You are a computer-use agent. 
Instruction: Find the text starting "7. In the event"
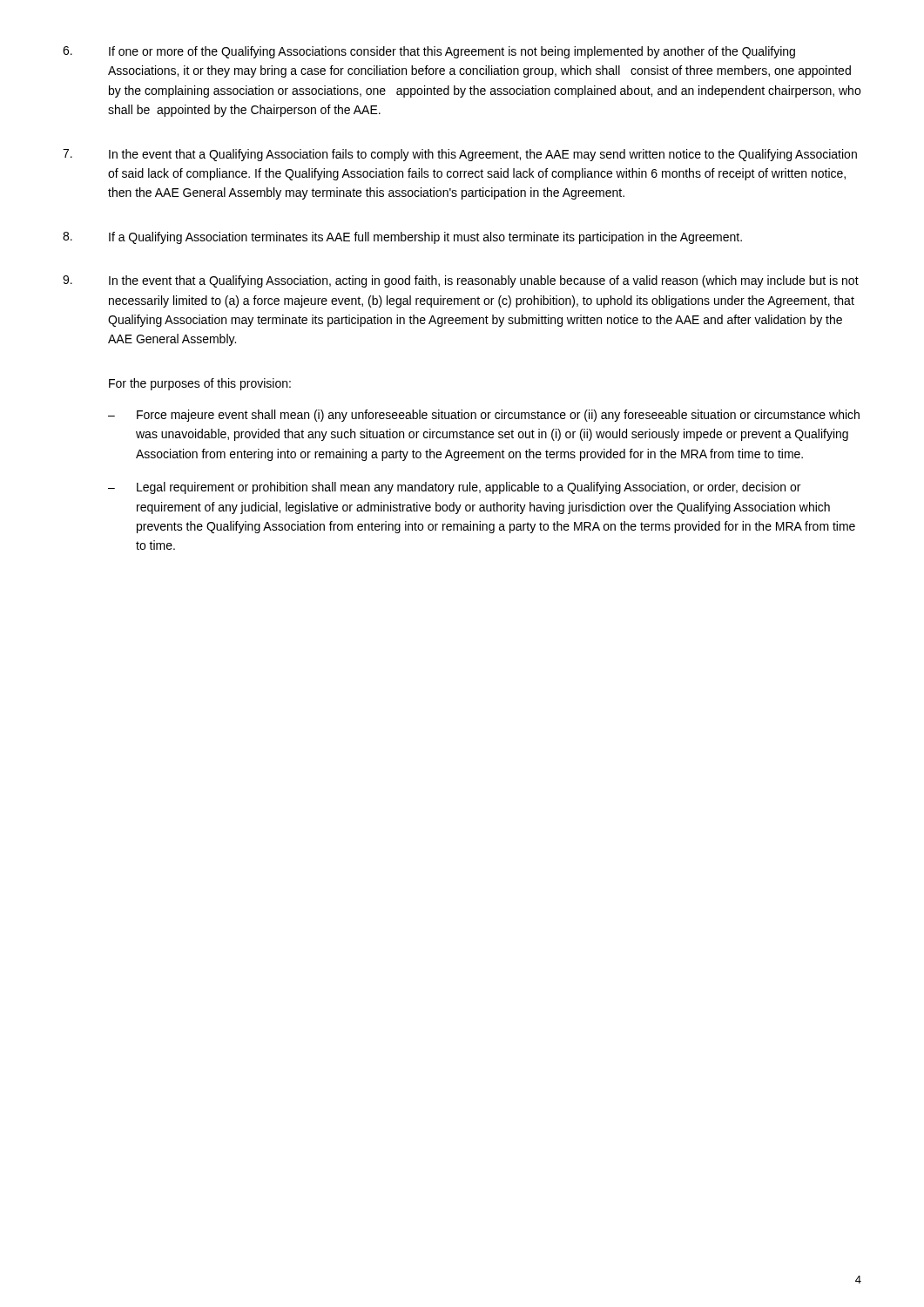[x=462, y=174]
